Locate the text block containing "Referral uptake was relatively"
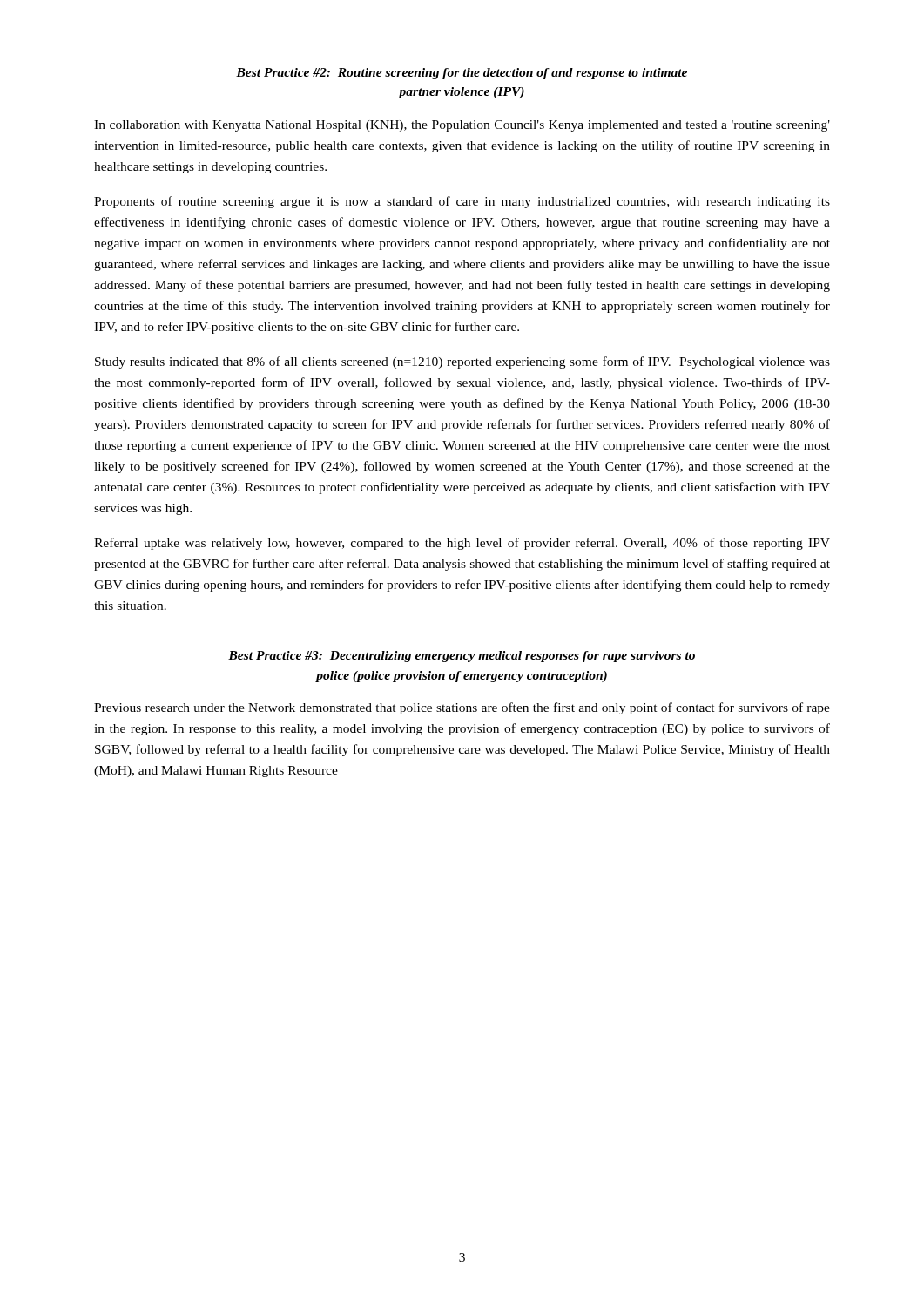The width and height of the screenshot is (924, 1307). 462,574
